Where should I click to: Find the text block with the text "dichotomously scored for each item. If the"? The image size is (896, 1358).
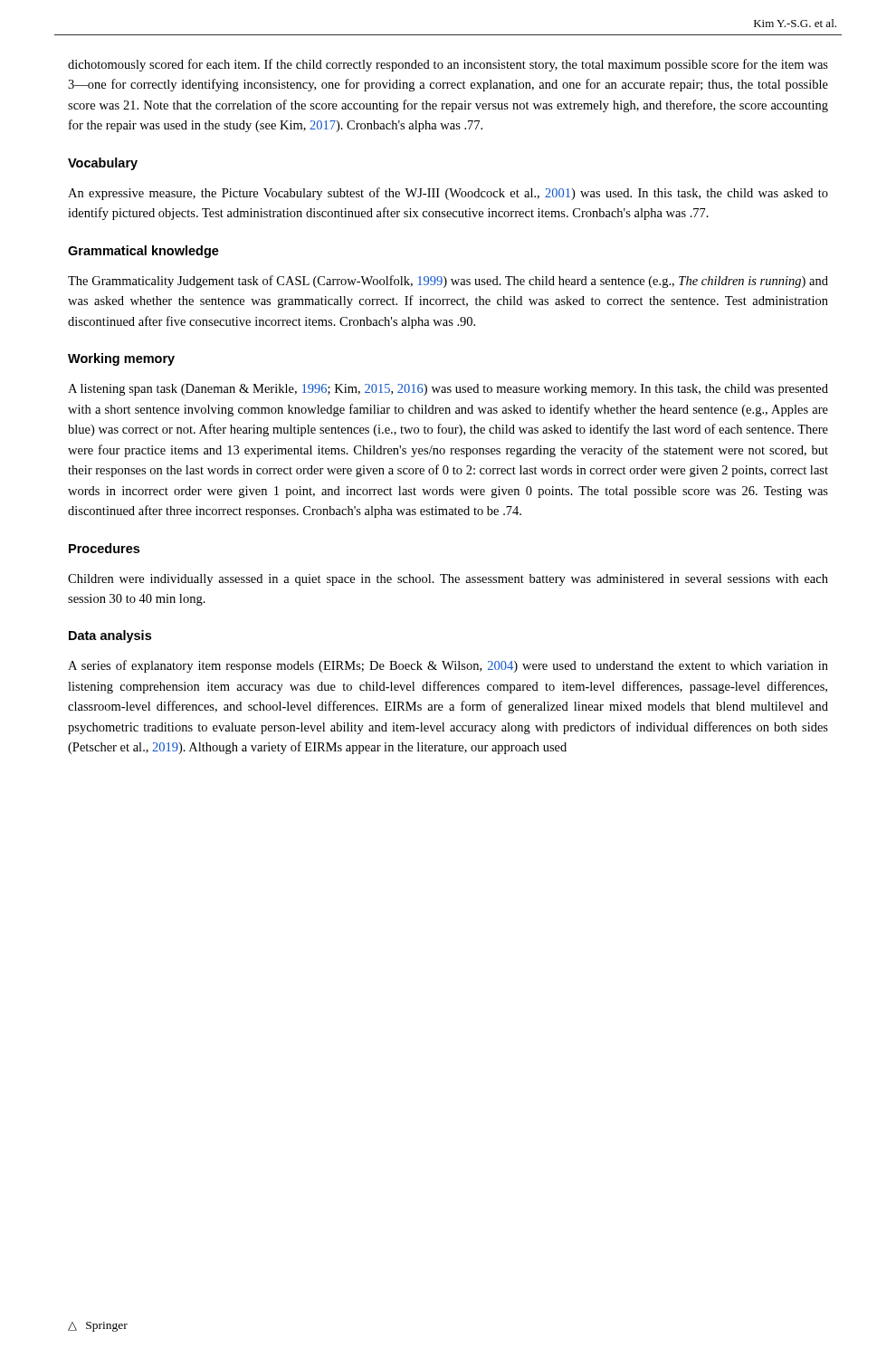448,95
